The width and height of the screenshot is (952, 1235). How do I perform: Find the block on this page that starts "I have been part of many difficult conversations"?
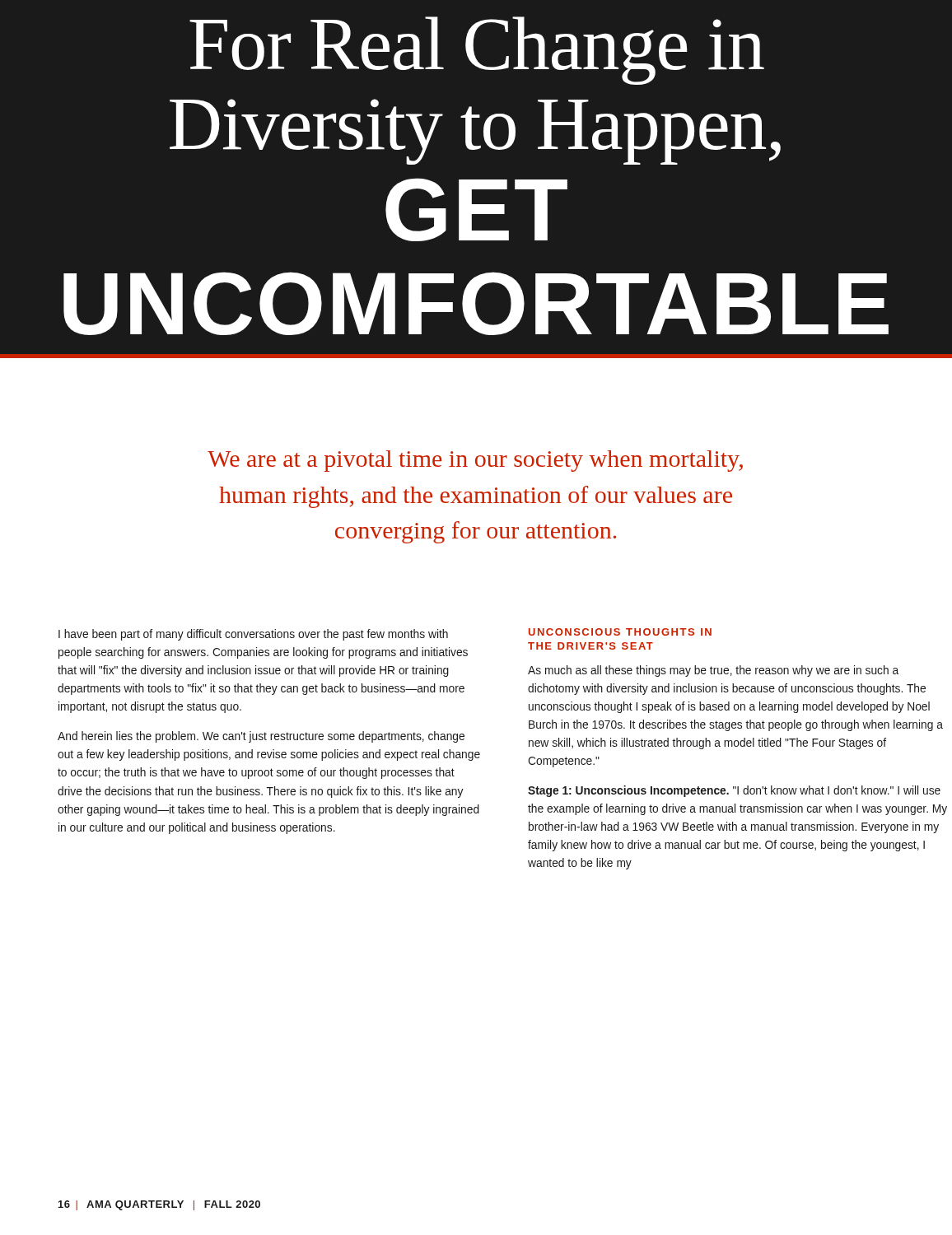270,731
